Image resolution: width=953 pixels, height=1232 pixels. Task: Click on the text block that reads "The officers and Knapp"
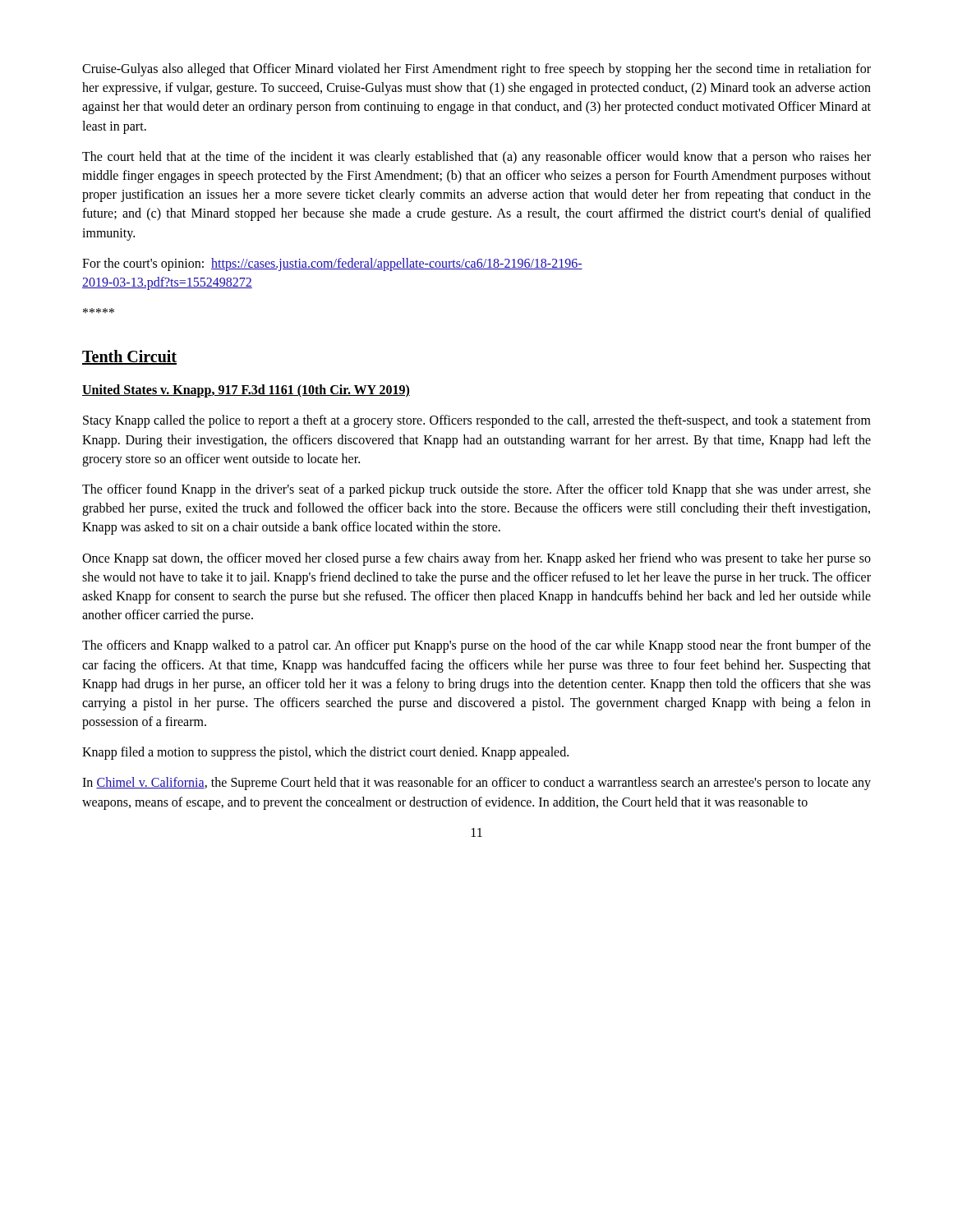coord(476,684)
